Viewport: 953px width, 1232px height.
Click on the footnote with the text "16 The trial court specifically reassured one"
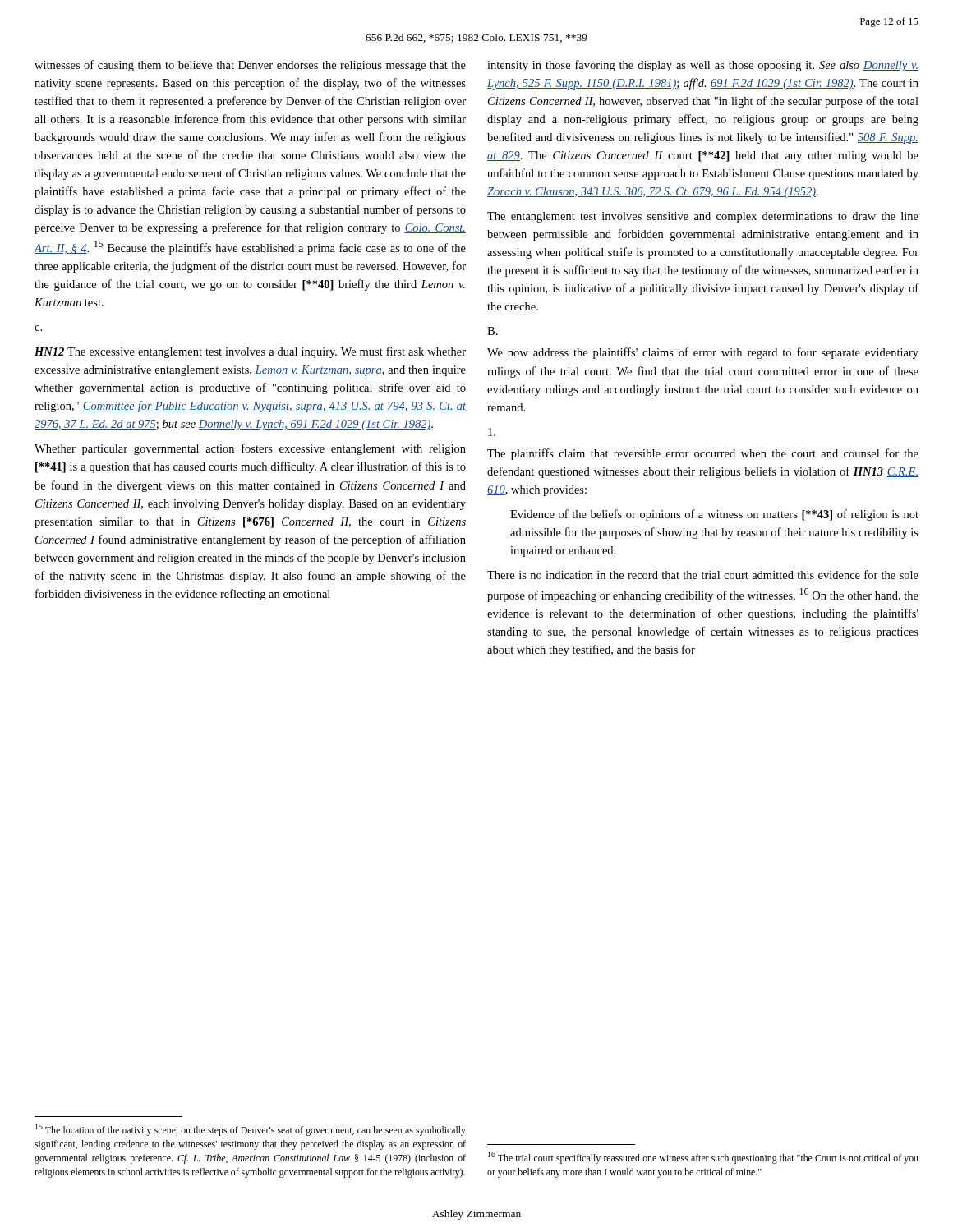click(703, 1164)
